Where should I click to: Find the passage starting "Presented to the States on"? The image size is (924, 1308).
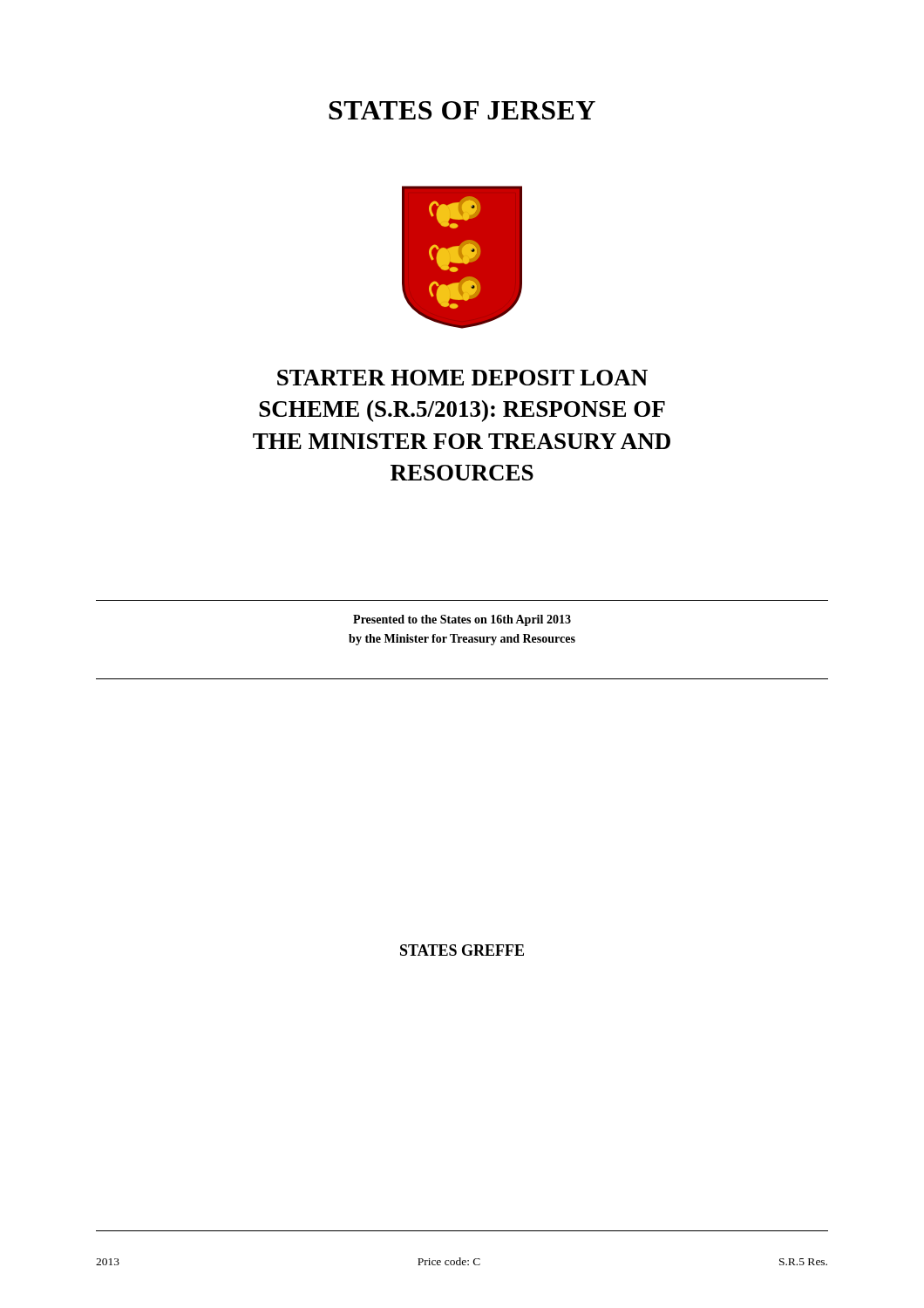[x=462, y=629]
